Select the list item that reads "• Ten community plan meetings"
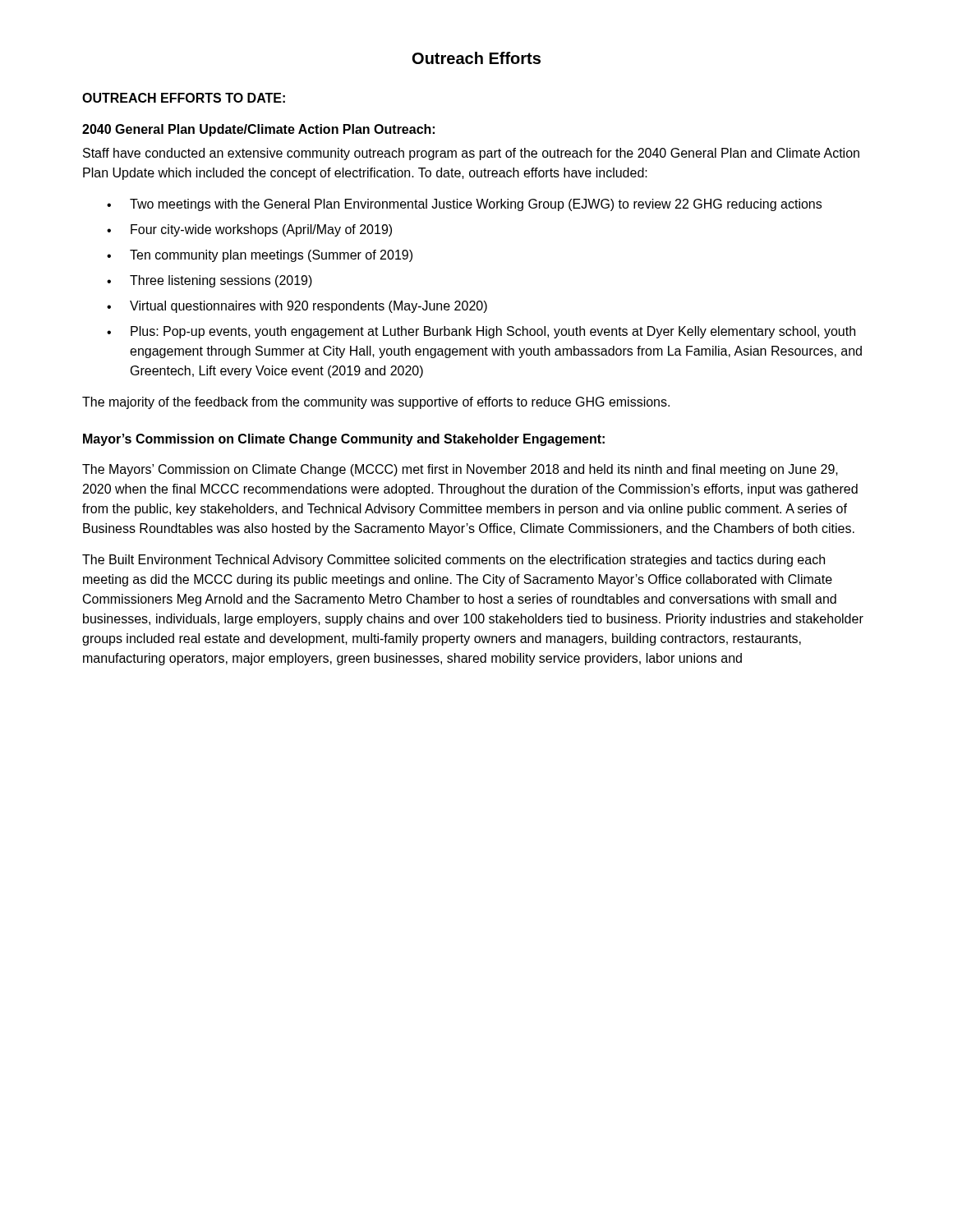Screen dimensions: 1232x953 260,256
